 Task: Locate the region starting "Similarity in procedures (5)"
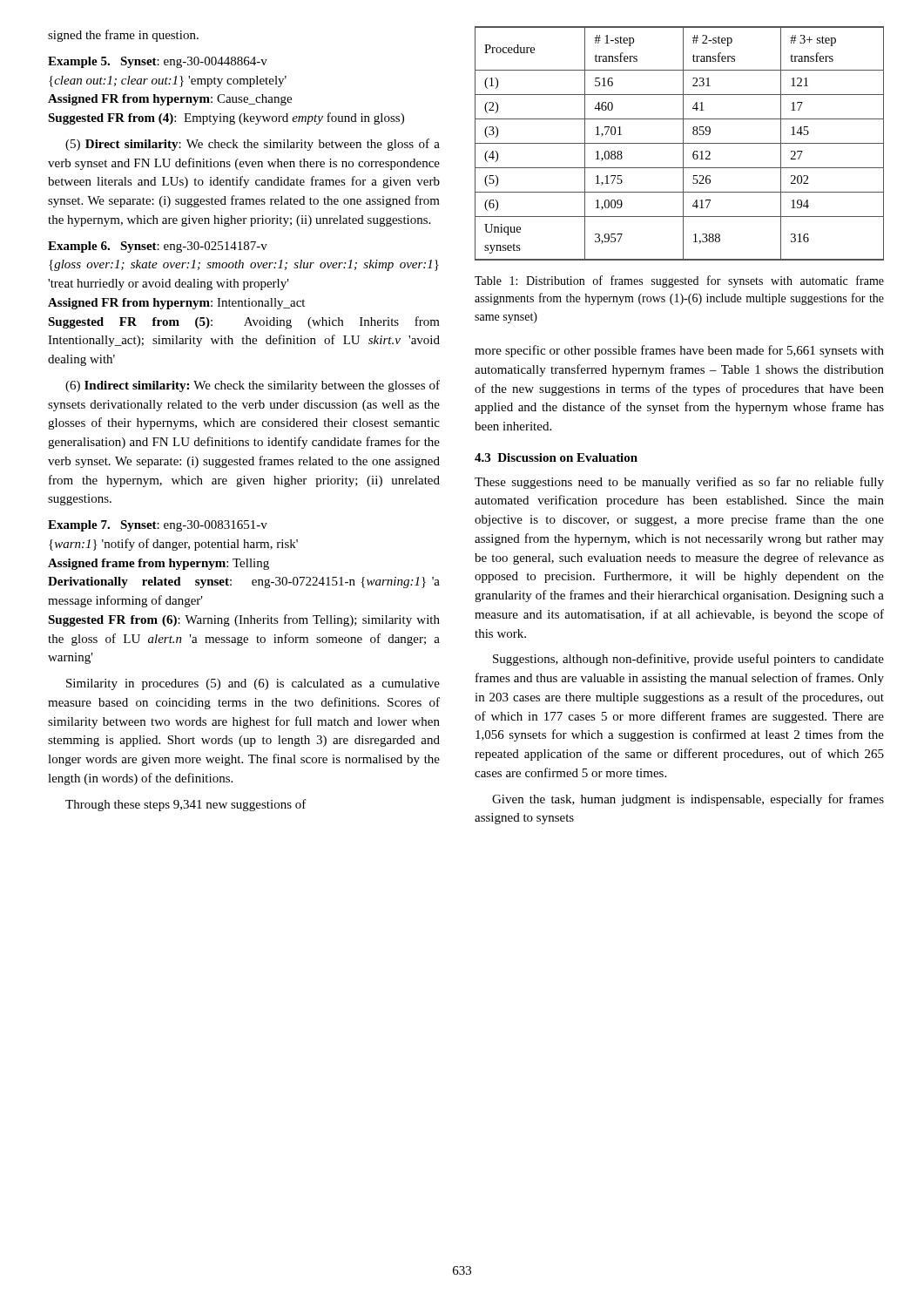(x=244, y=731)
